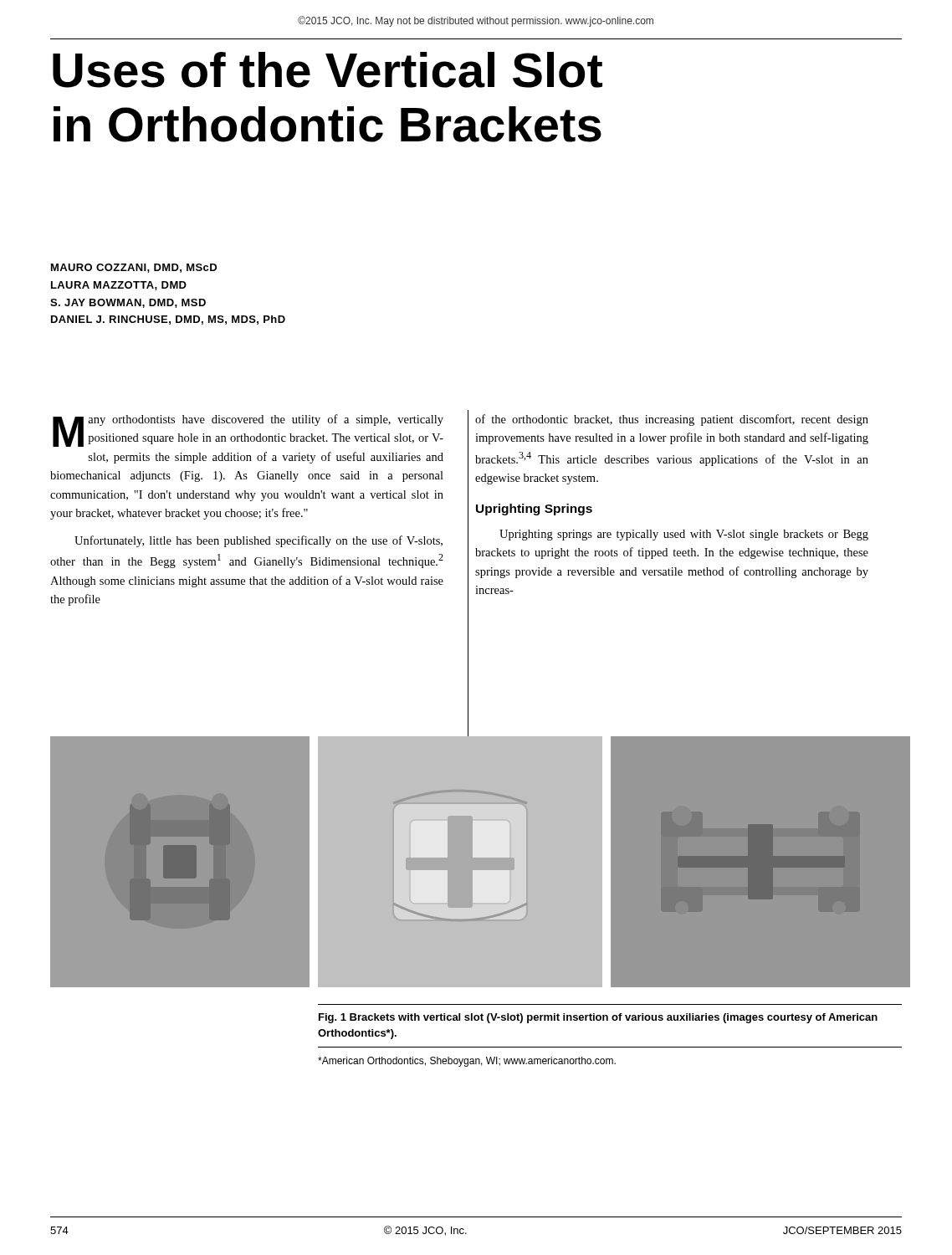Locate the footnote with the text "American Orthodontics, Sheboygan,"

point(467,1061)
